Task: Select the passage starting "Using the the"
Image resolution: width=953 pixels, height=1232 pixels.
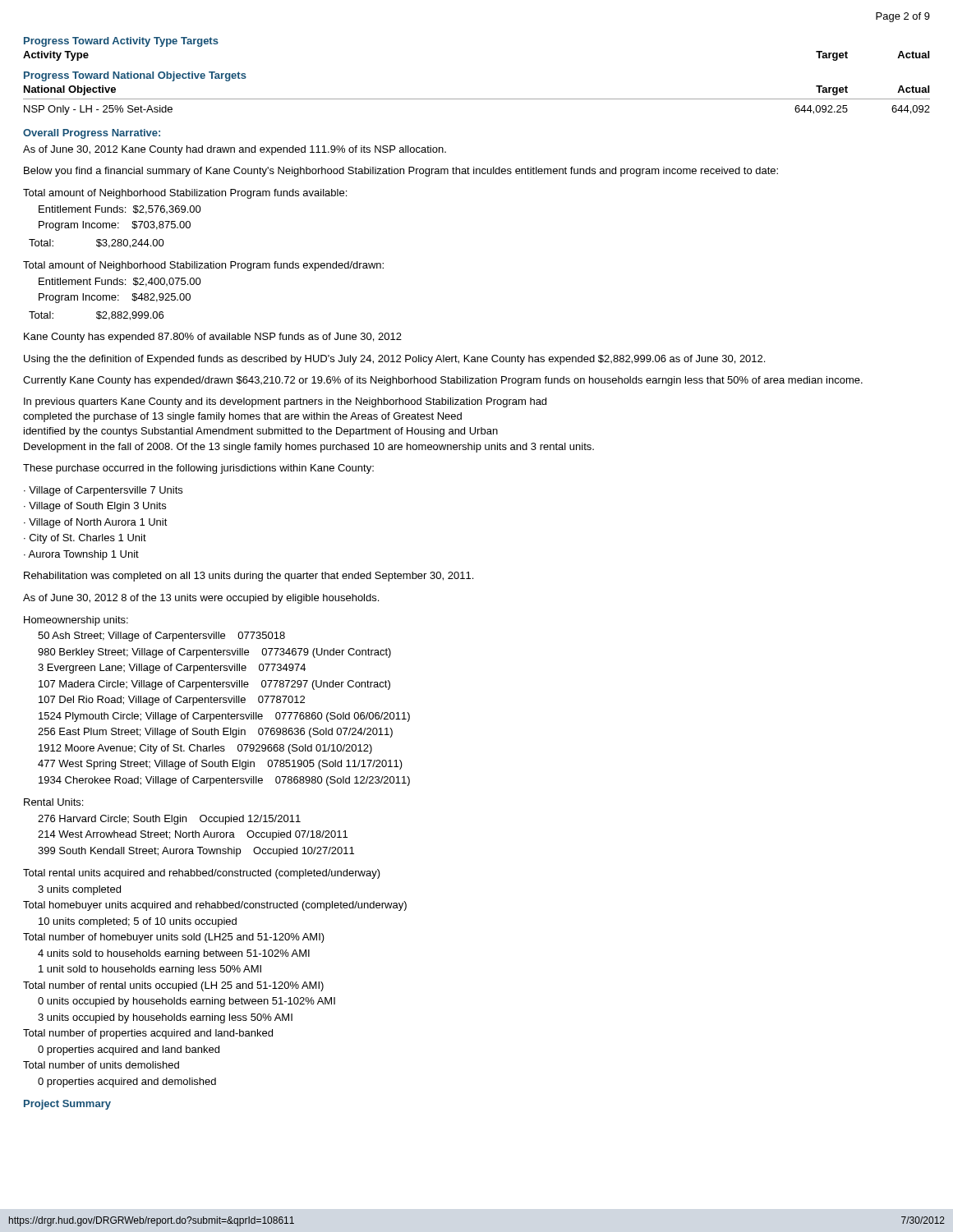Action: pyautogui.click(x=394, y=358)
